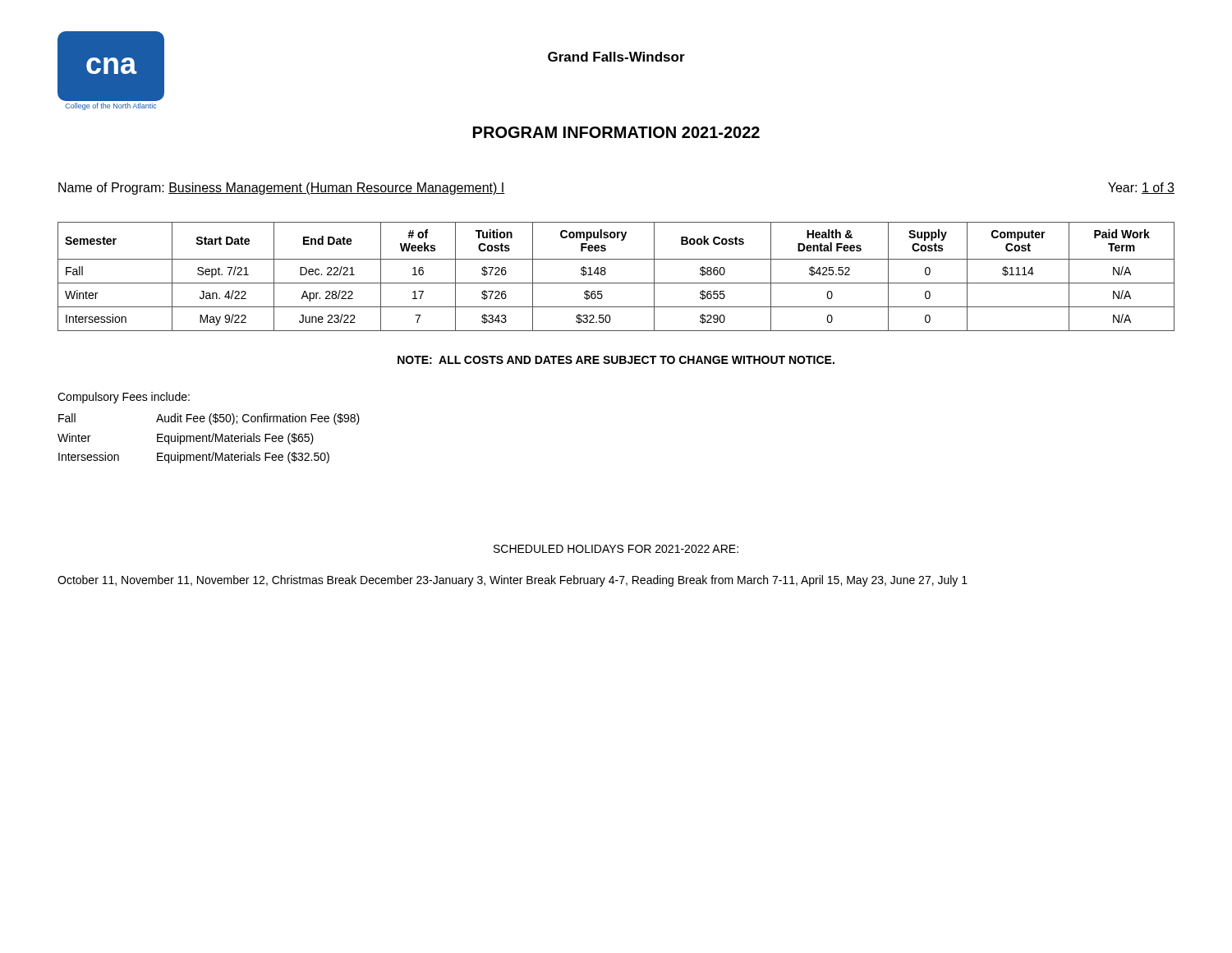
Task: Find the table that mentions "Apr. 28/22"
Action: [x=616, y=276]
